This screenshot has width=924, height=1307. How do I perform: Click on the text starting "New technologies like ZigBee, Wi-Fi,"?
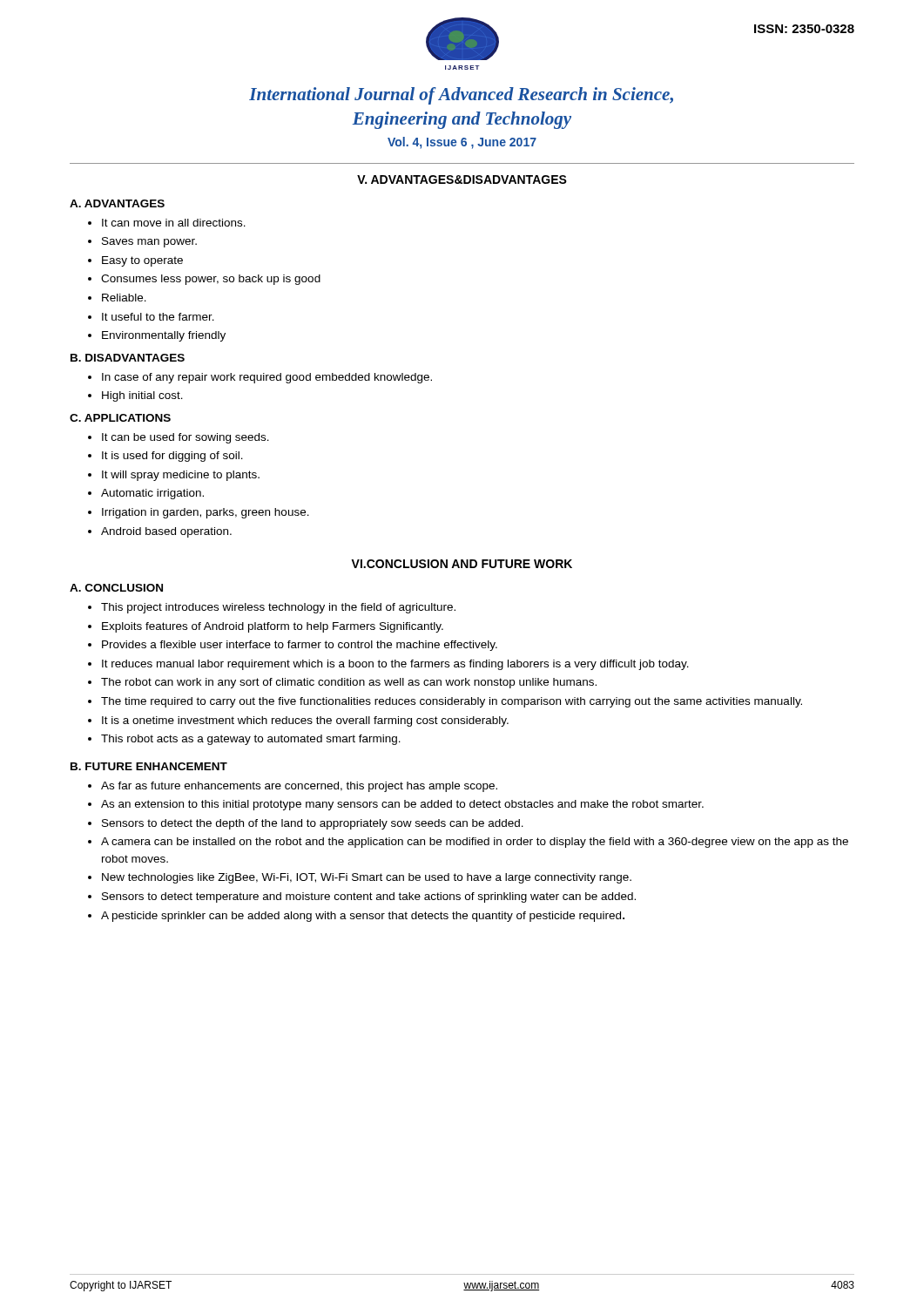(x=367, y=877)
